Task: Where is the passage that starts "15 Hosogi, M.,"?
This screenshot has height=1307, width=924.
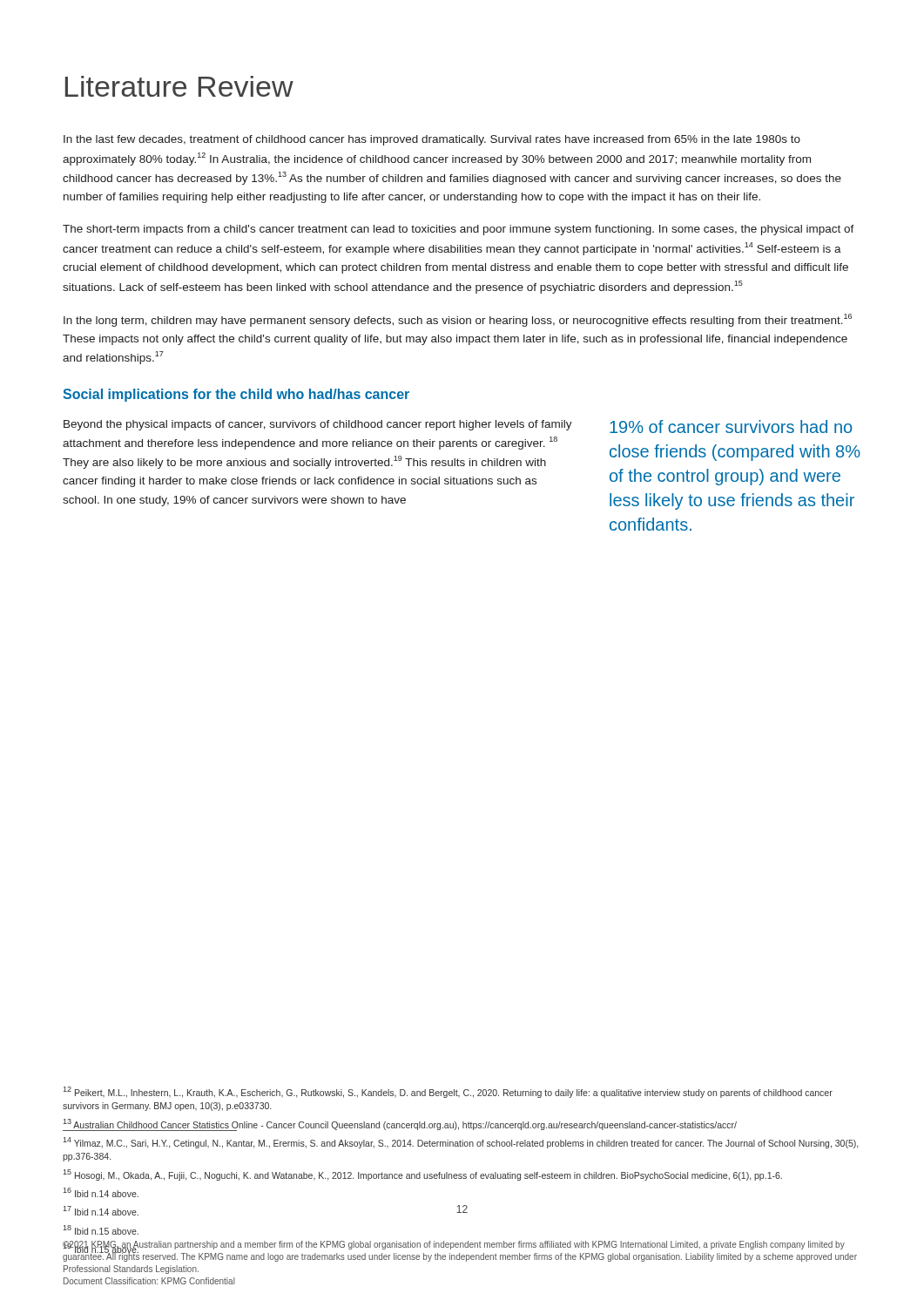Action: 423,1174
